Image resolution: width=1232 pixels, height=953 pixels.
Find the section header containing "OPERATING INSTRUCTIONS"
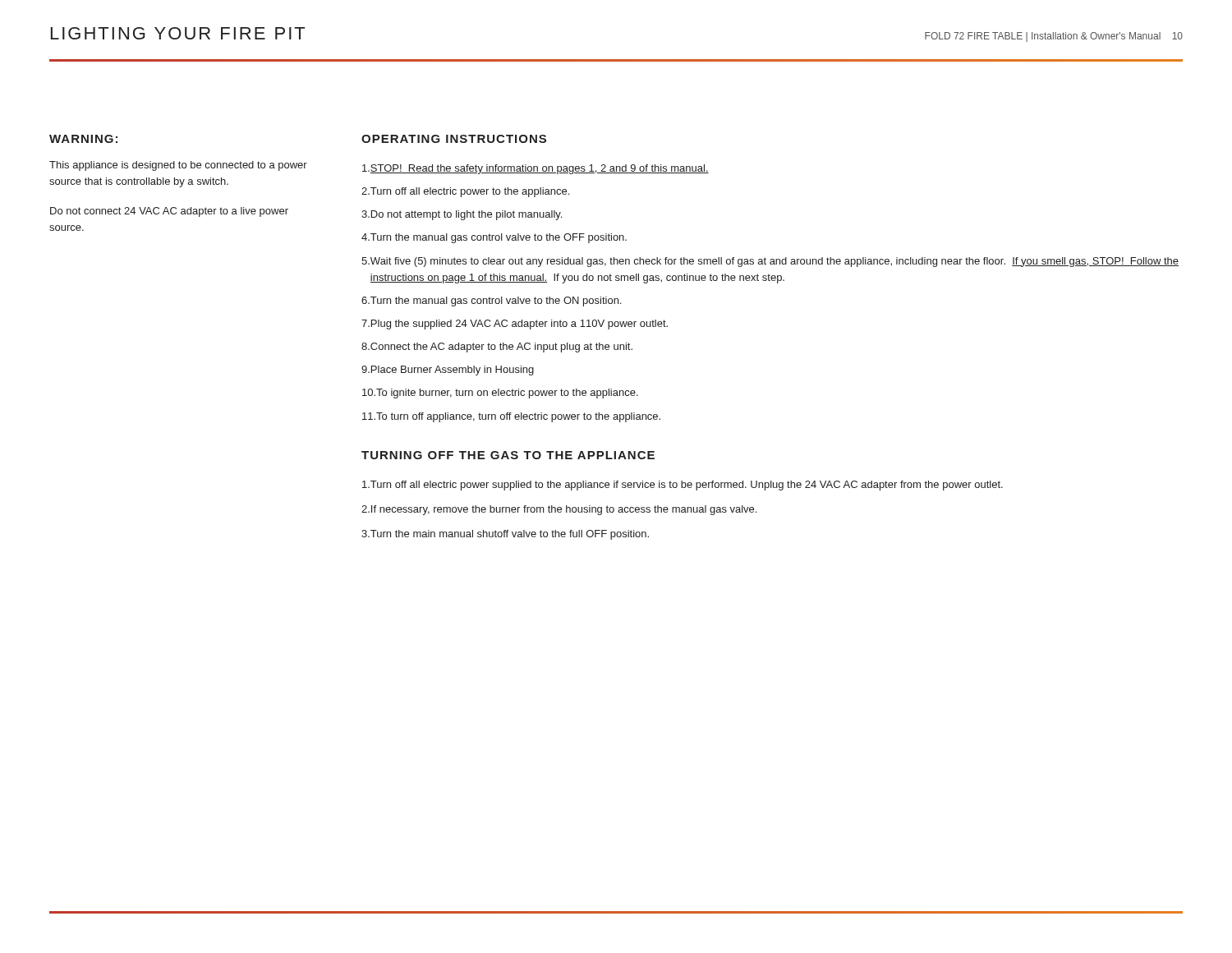pos(454,138)
